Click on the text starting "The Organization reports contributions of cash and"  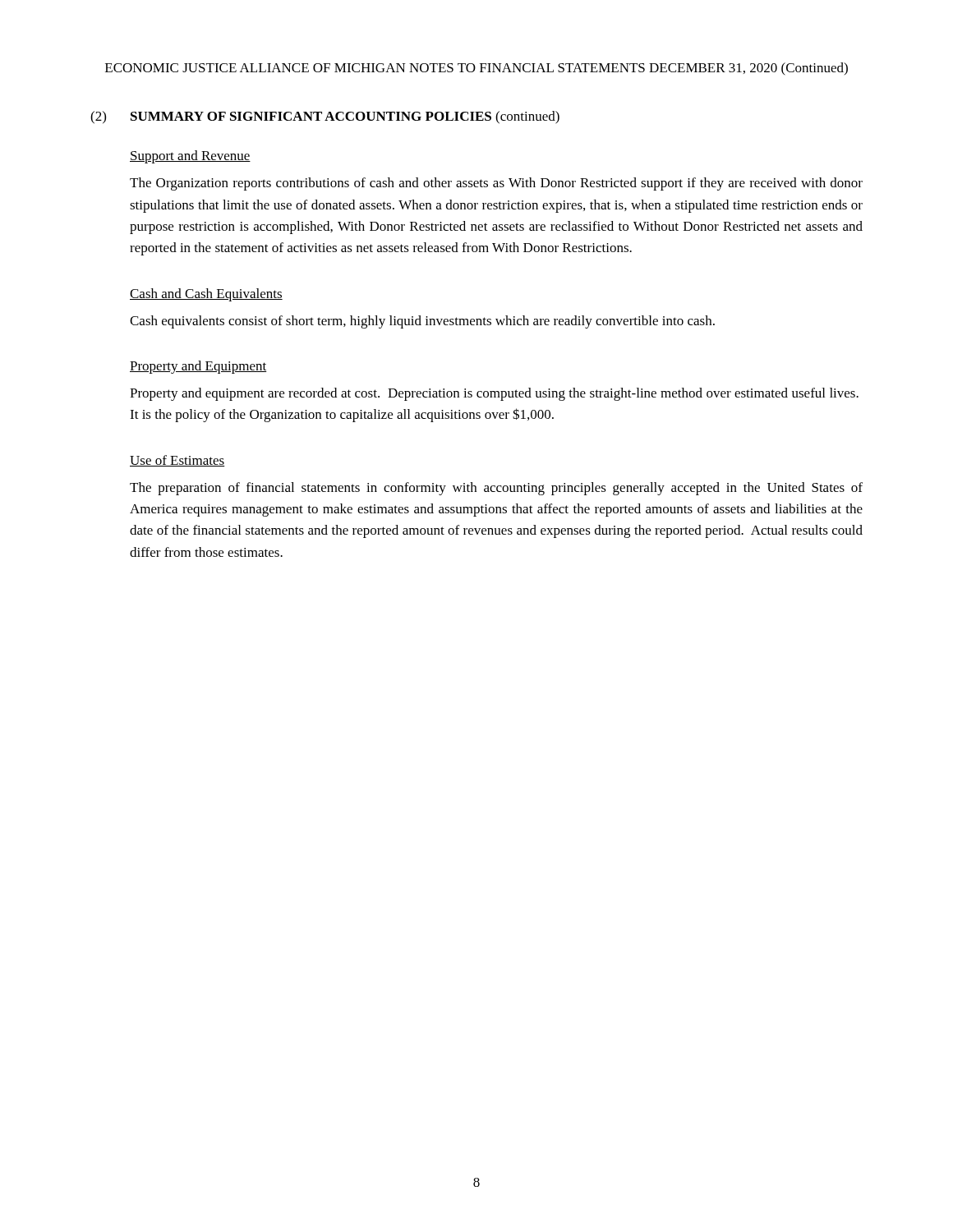coord(496,215)
